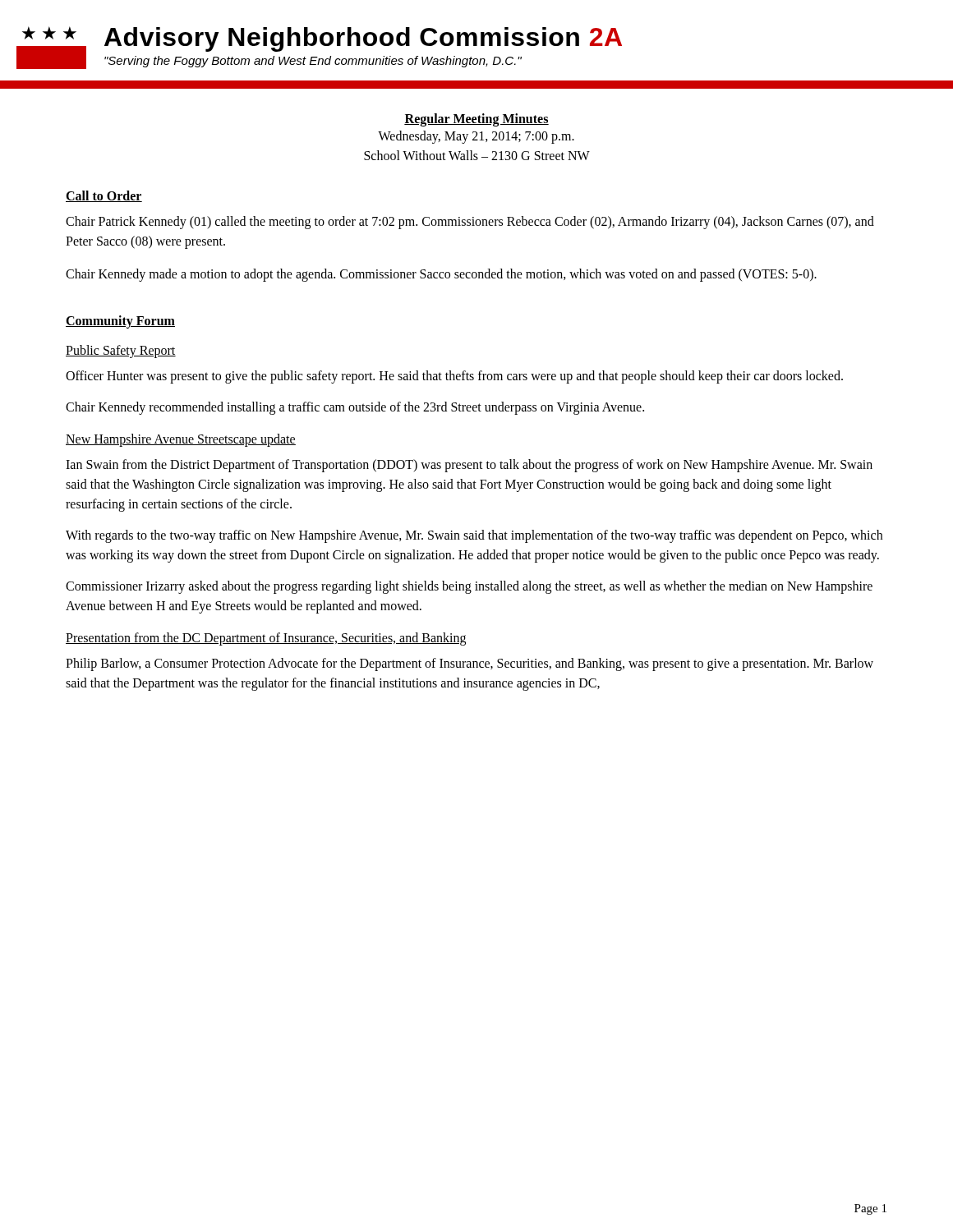Locate the text block that reads "Philip Barlow, a Consumer Protection"

[470, 673]
